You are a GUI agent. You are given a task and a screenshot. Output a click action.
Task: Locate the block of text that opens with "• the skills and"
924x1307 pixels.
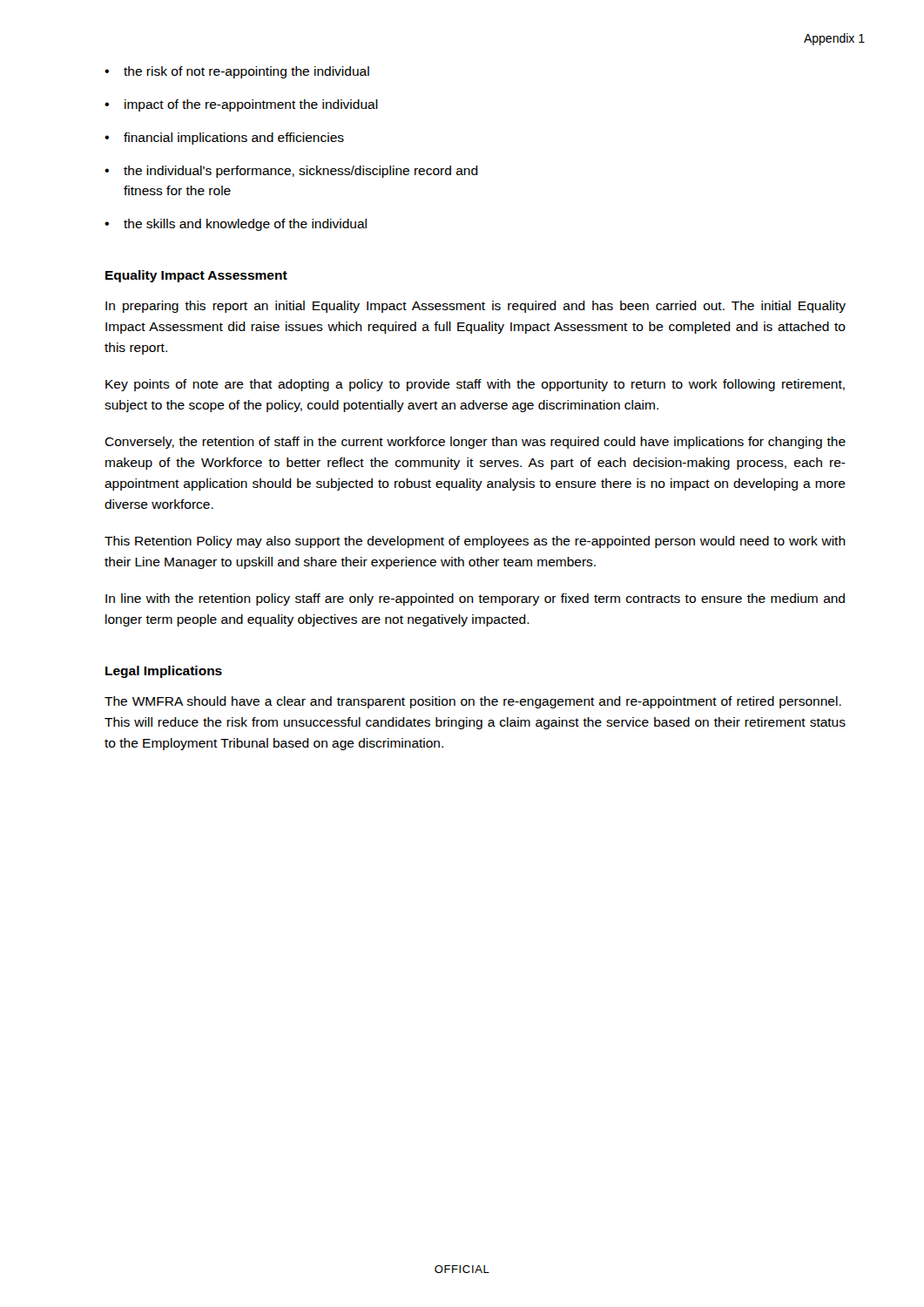pyautogui.click(x=236, y=225)
